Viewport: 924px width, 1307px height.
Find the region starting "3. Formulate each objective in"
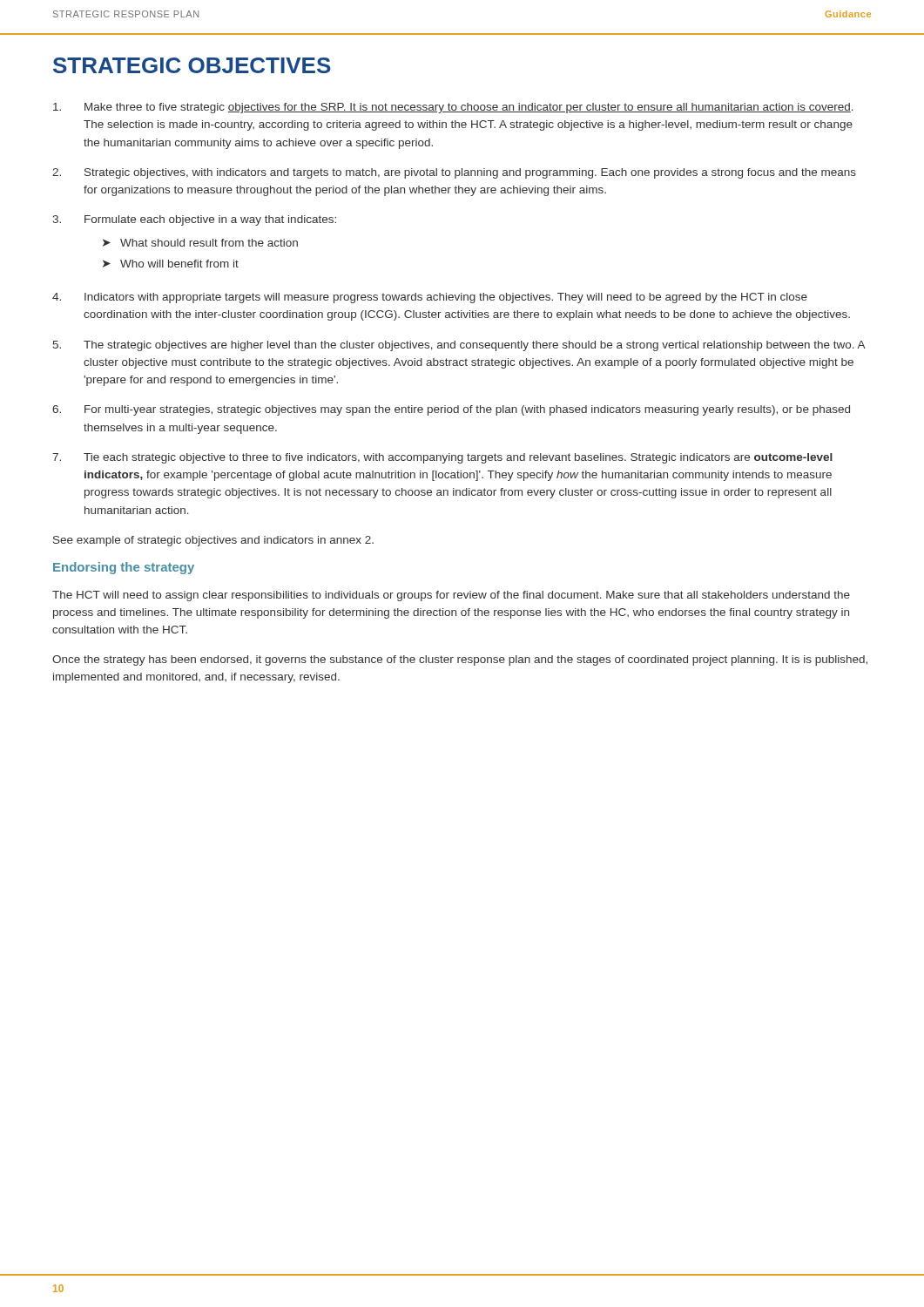click(x=194, y=220)
